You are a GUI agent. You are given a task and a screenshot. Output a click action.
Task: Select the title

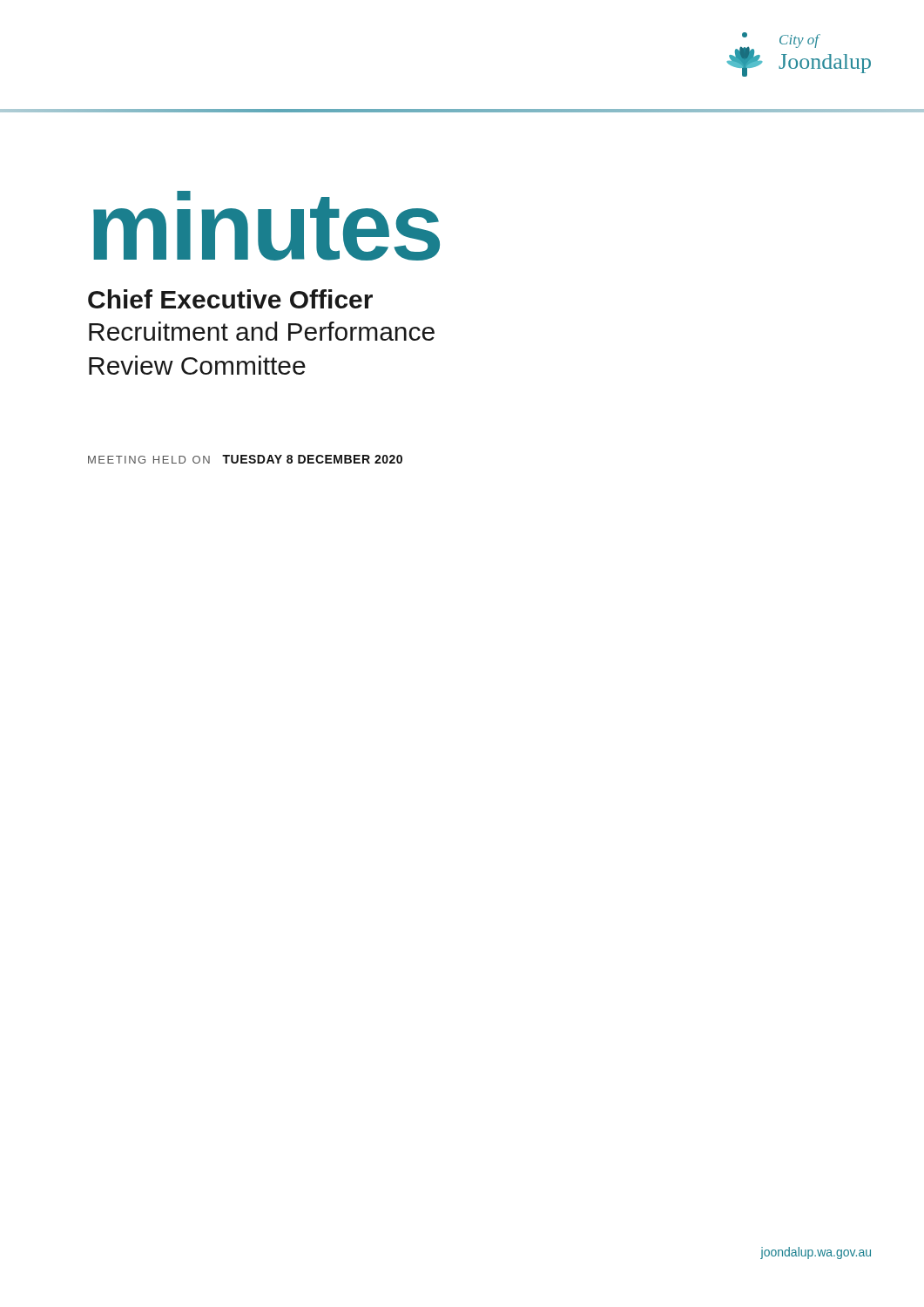265,278
